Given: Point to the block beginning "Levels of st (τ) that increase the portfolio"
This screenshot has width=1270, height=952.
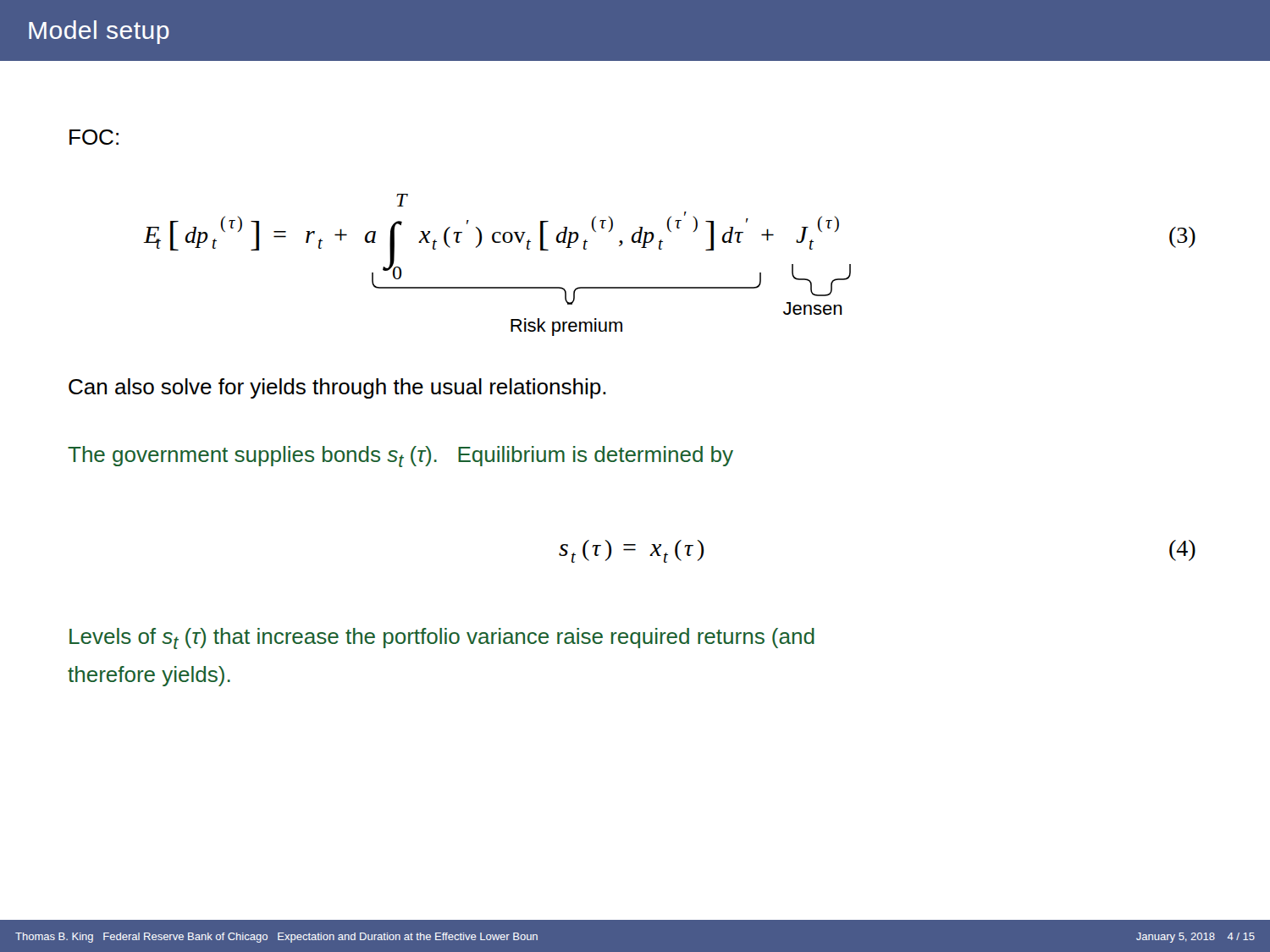Looking at the screenshot, I should pos(441,655).
